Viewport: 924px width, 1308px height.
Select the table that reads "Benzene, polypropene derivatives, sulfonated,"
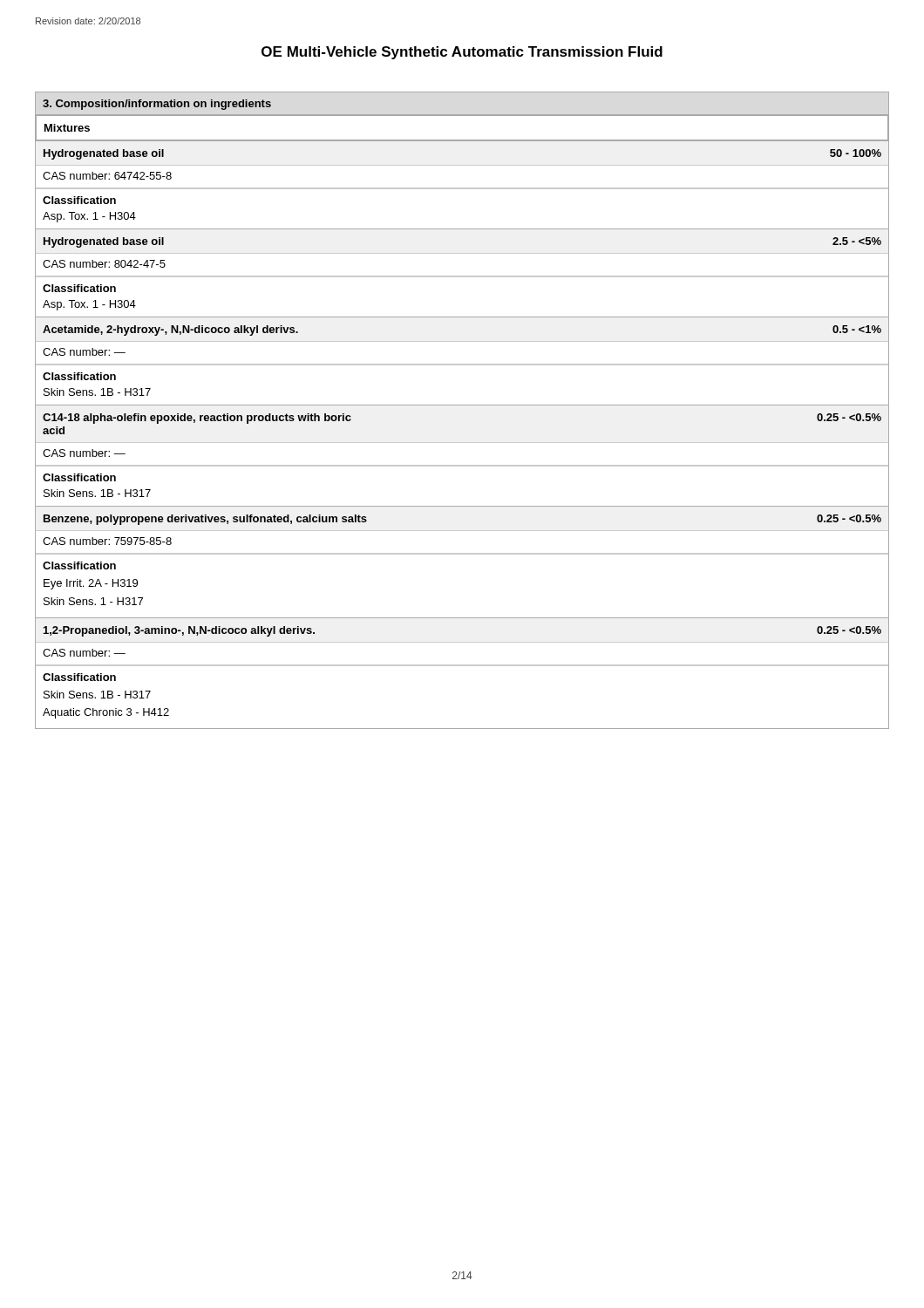click(462, 562)
